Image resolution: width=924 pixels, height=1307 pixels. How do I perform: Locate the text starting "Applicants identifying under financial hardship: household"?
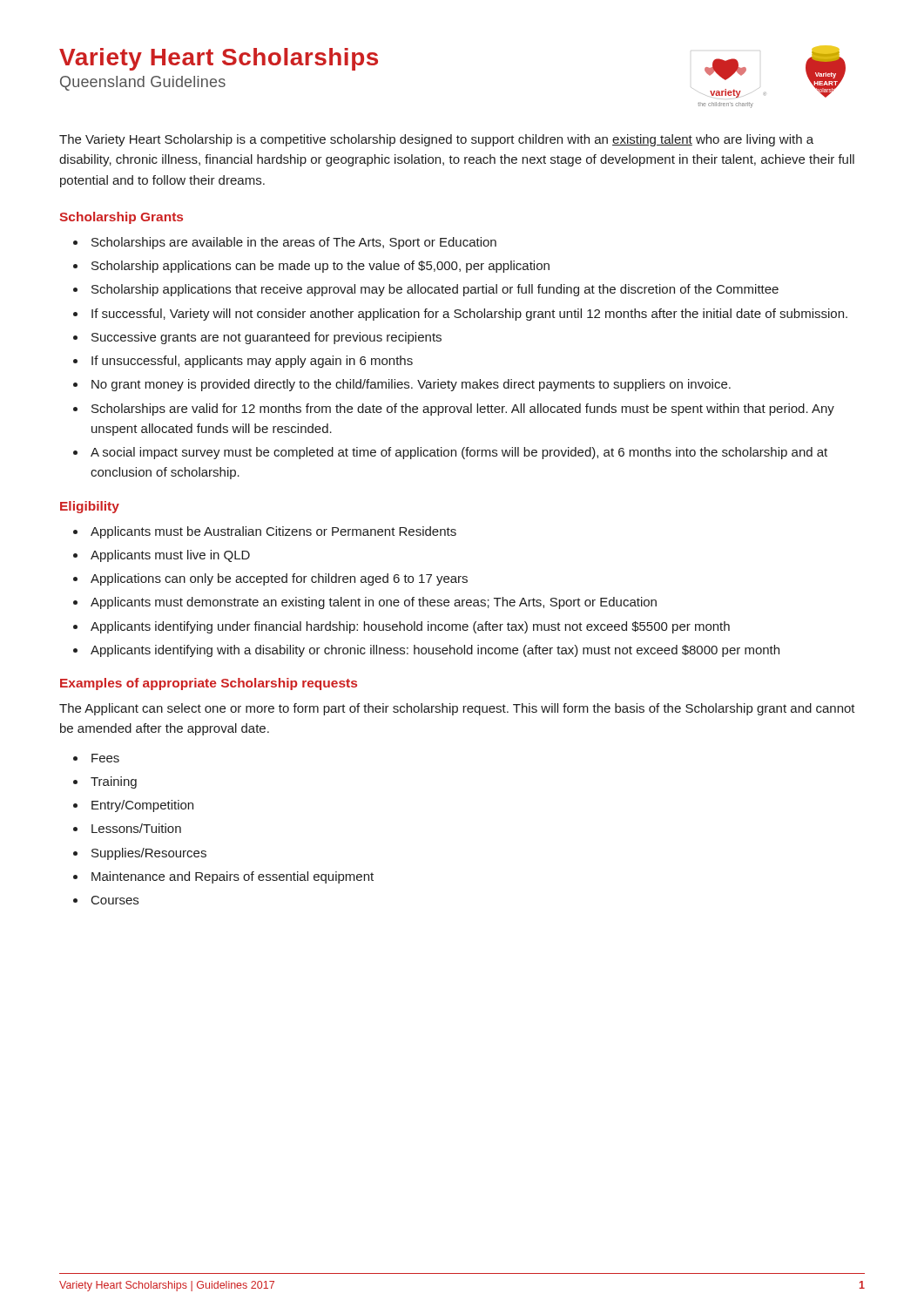click(410, 626)
